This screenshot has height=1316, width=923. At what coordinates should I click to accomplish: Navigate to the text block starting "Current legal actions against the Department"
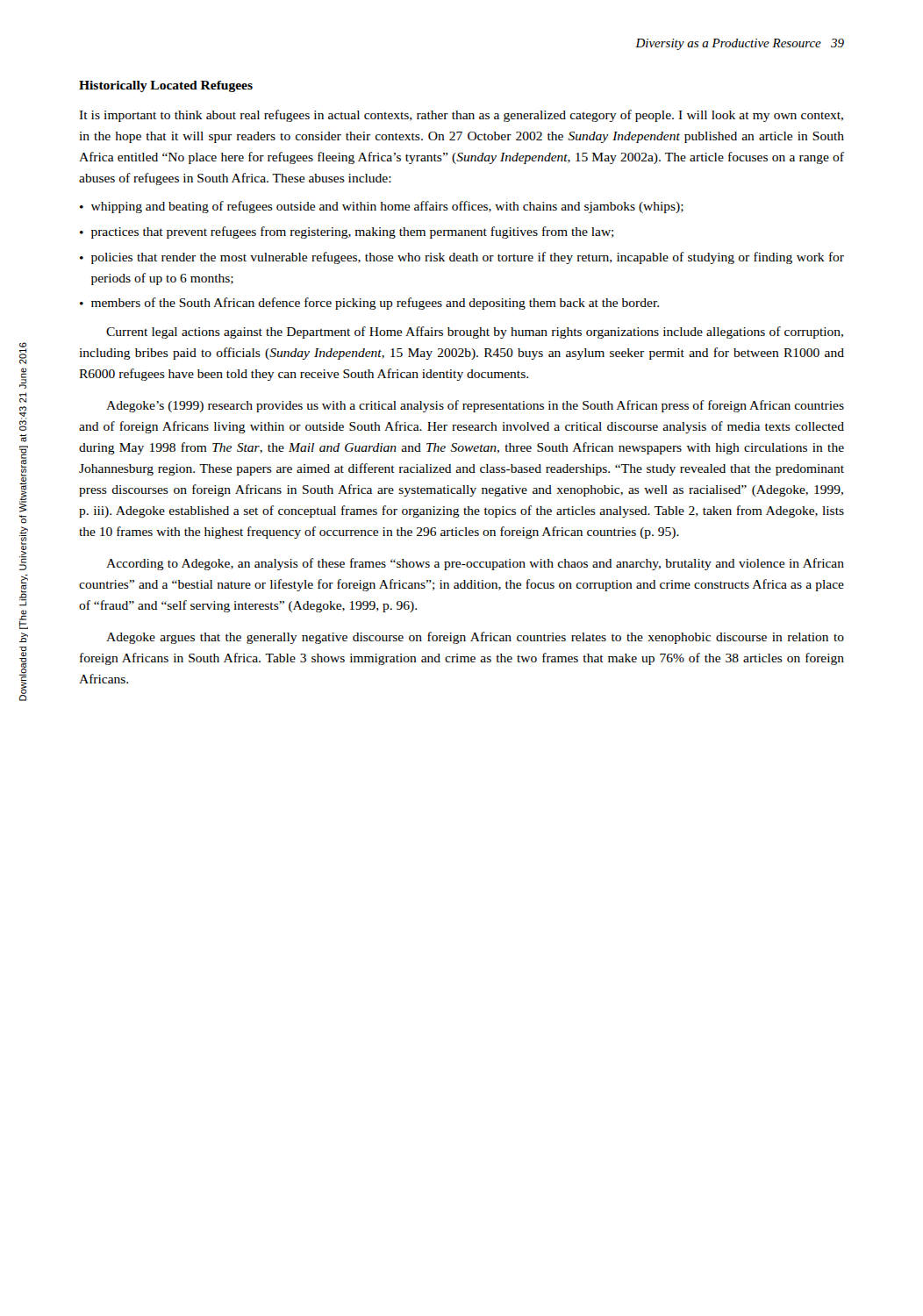coord(462,353)
